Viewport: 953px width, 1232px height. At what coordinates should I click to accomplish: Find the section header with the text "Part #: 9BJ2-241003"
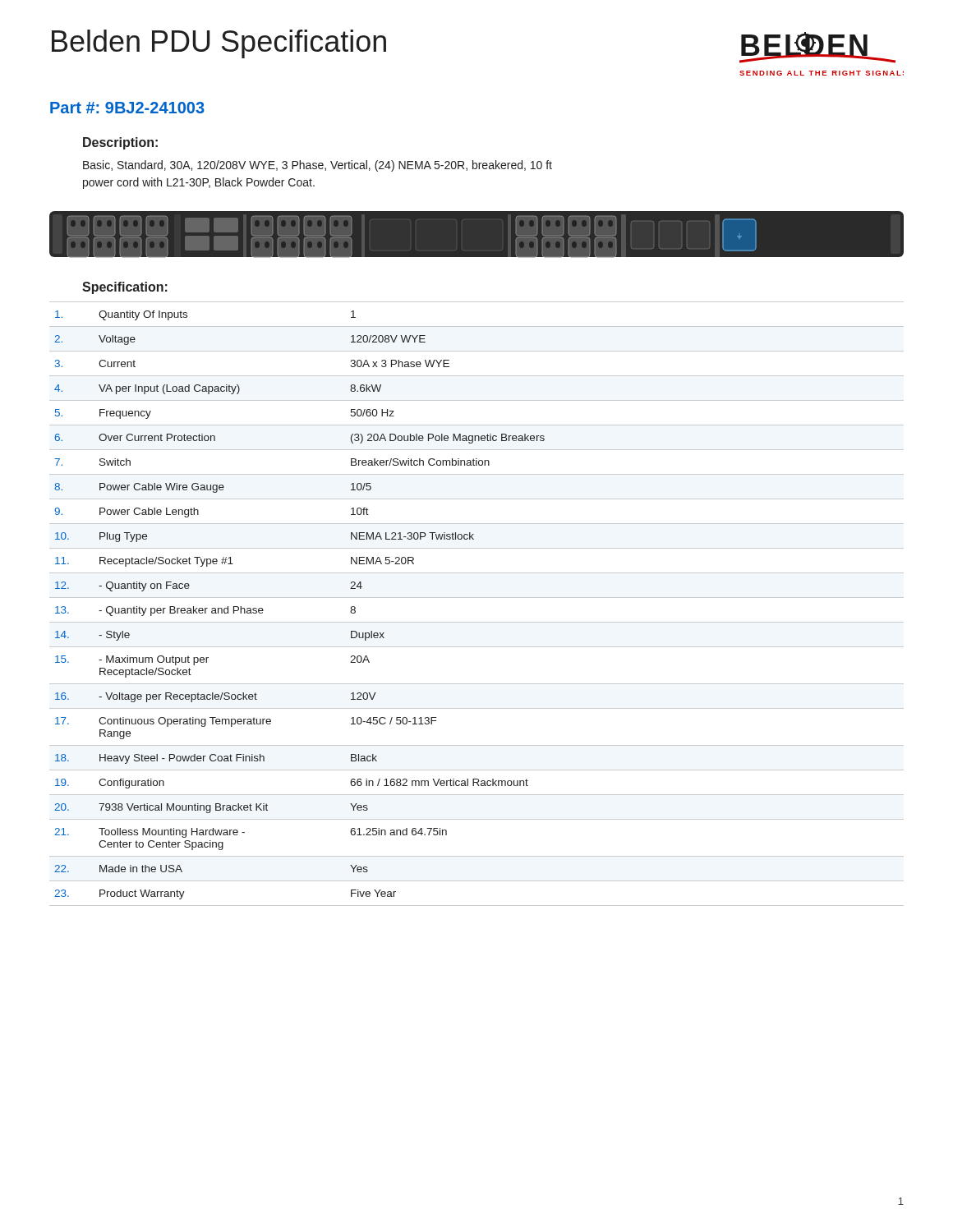tap(127, 108)
